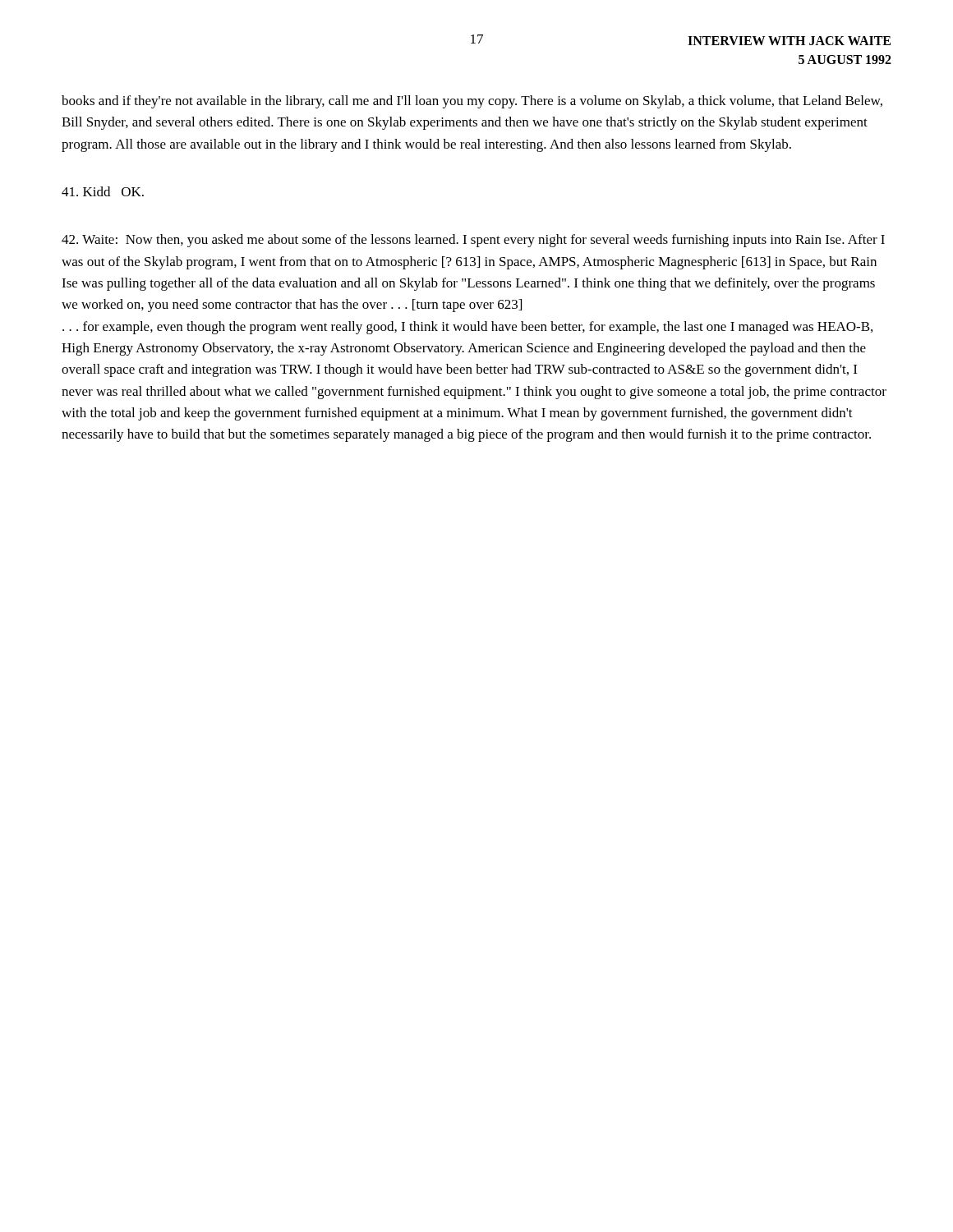Click on the text block containing "Waite: Now then,"

(473, 272)
